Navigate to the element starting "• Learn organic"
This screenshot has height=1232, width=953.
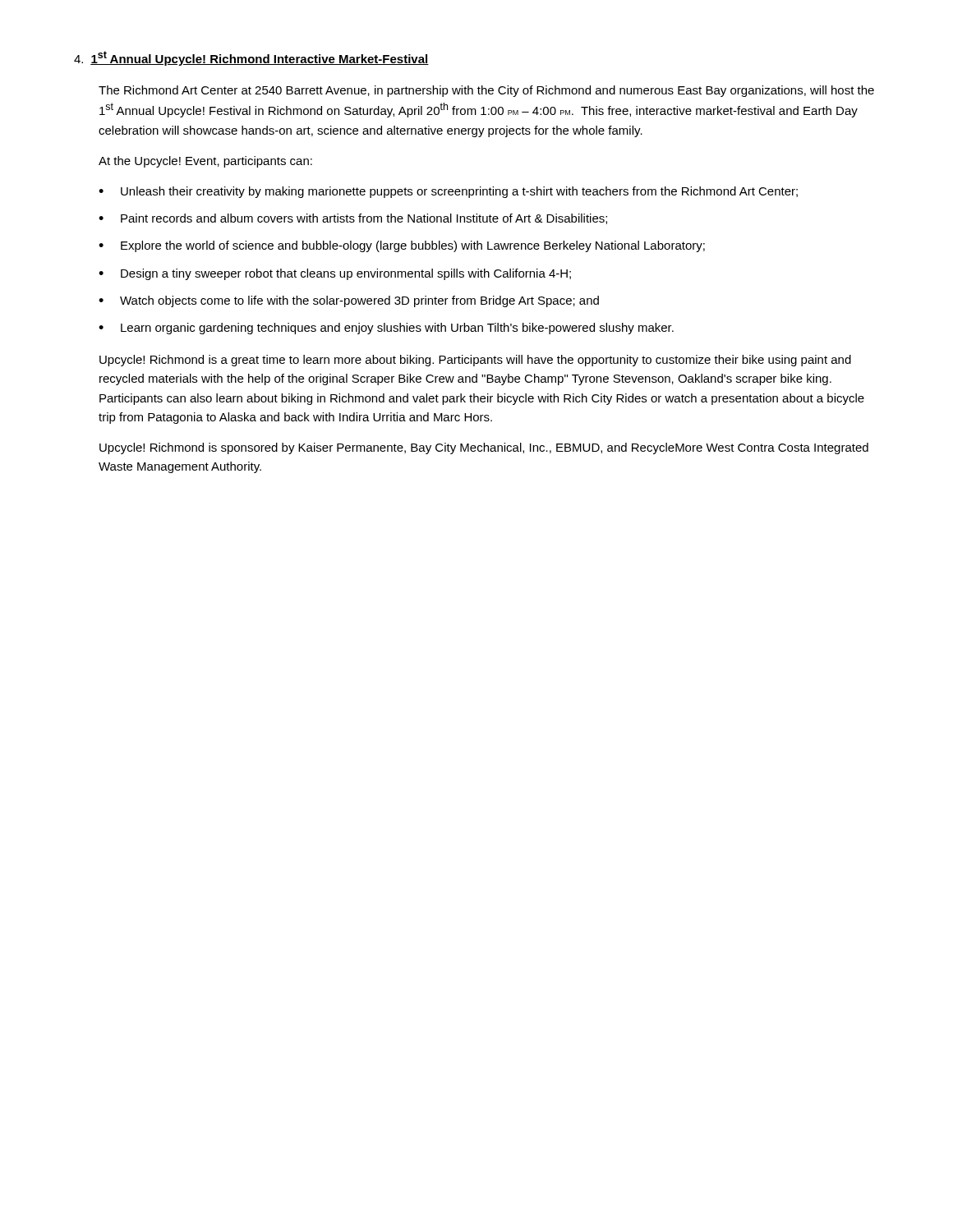click(489, 328)
